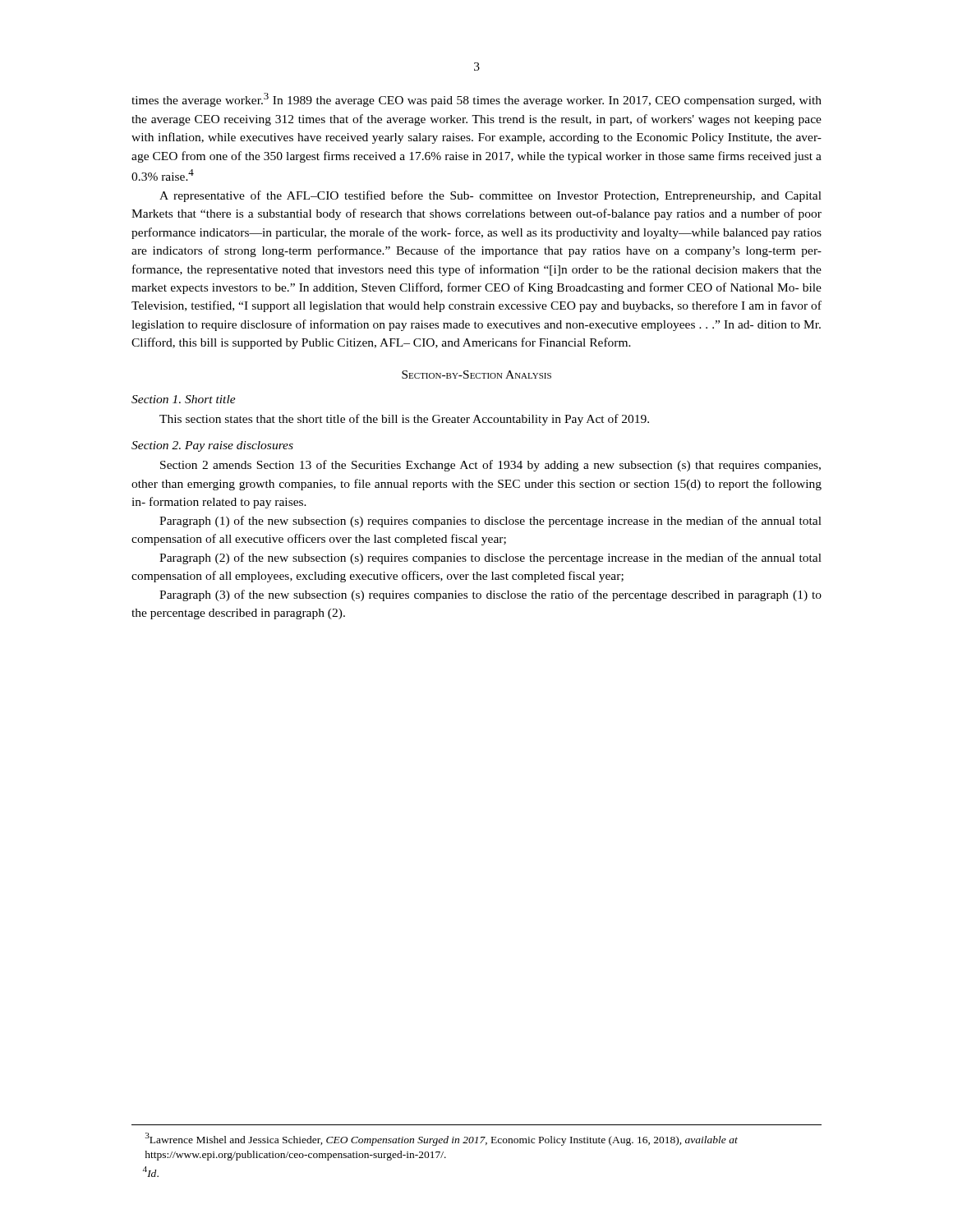
Task: Locate the region starting "This section states that the short"
Action: [476, 419]
